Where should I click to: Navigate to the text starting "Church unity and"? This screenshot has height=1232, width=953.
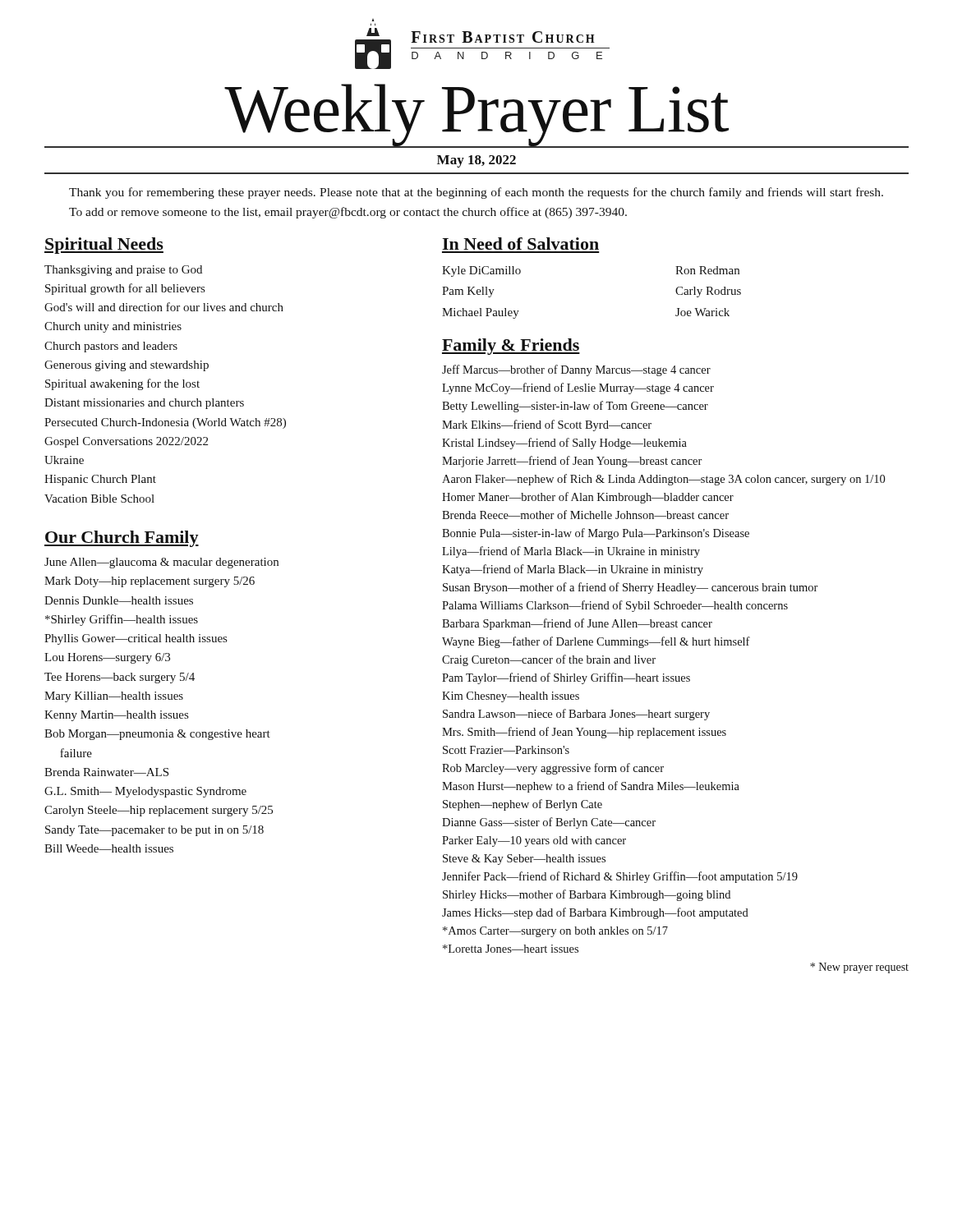point(113,326)
